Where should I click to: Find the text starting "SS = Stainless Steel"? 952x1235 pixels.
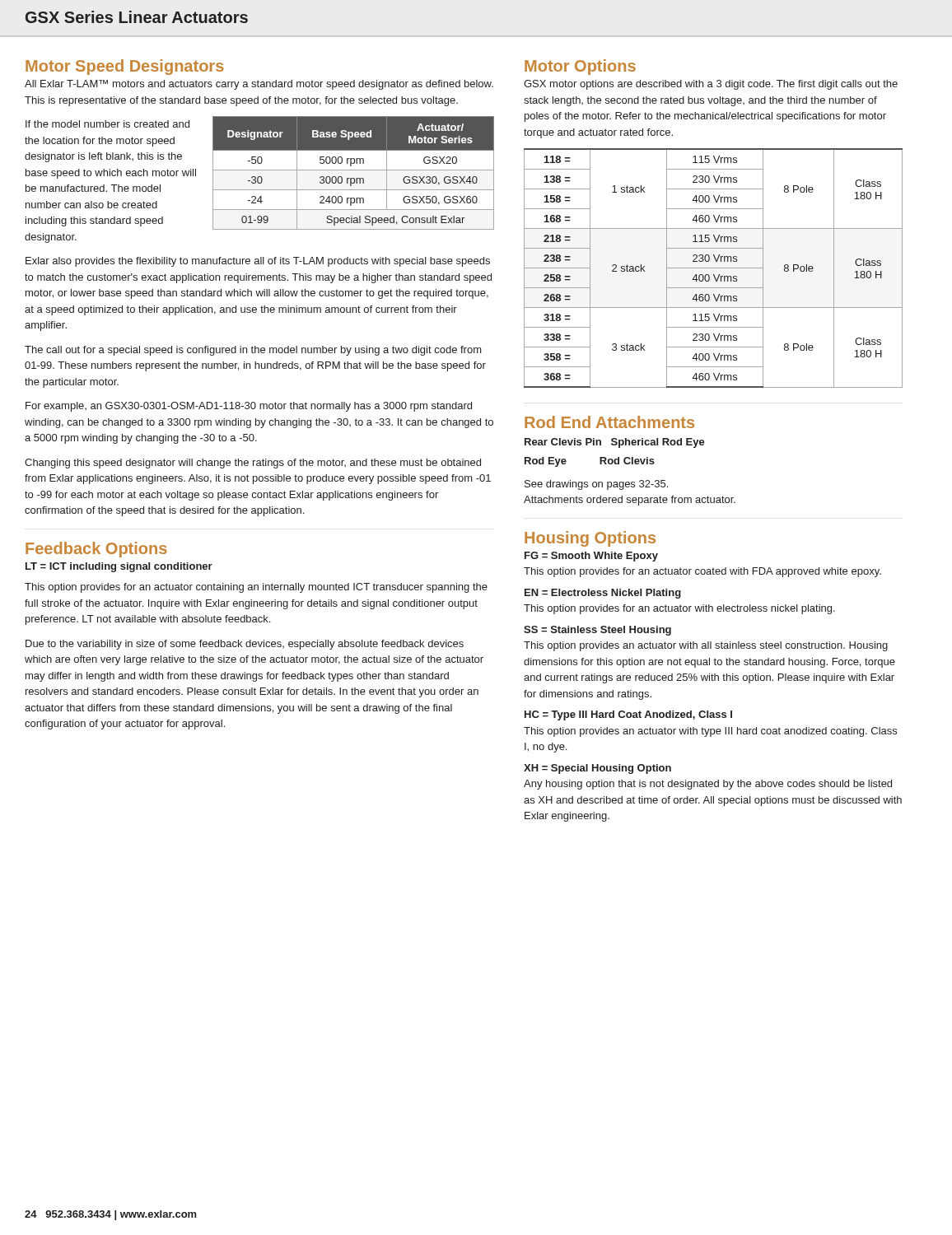click(709, 661)
